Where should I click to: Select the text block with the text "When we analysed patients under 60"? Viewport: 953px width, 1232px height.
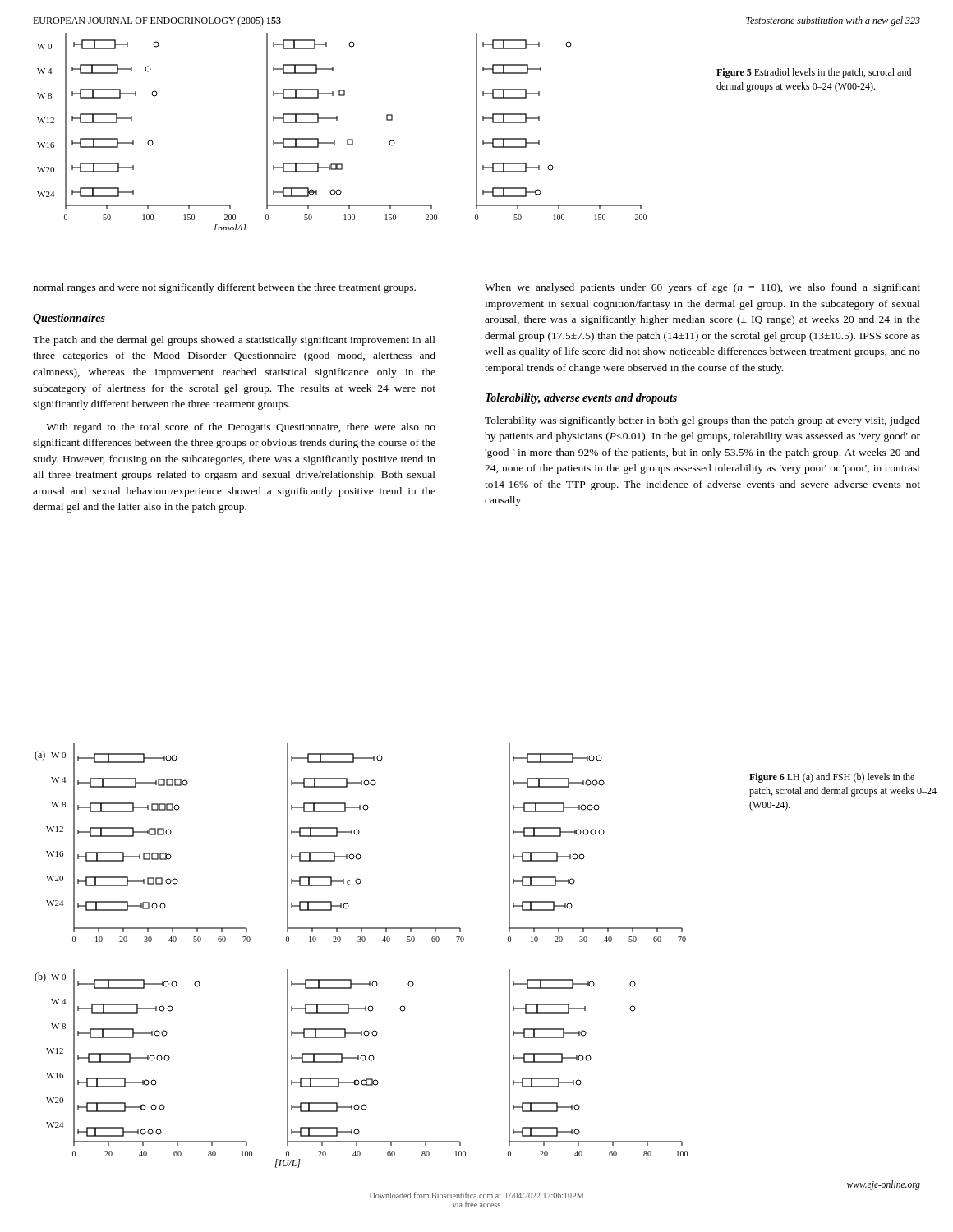pos(702,327)
